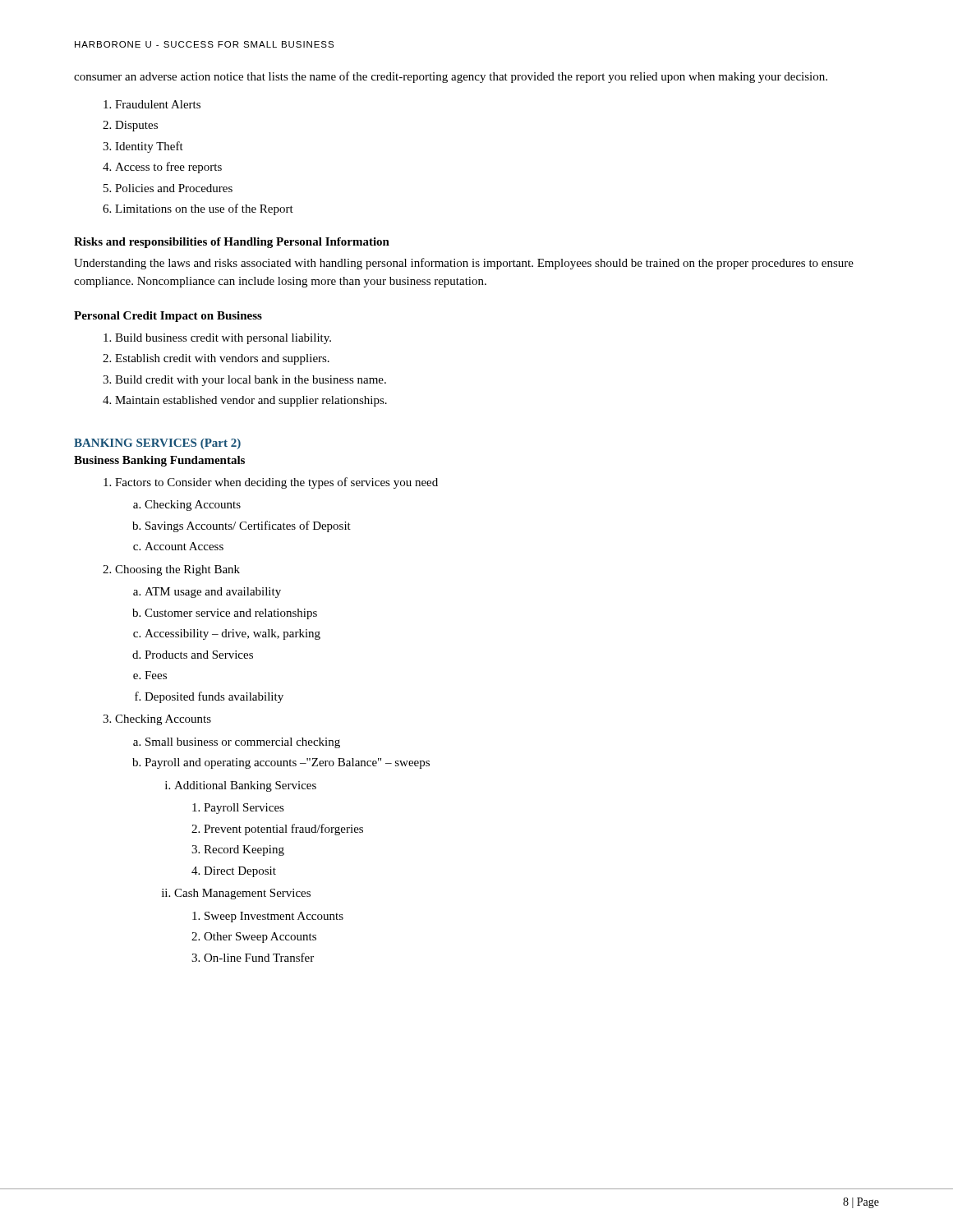Find the element starting "Fraudulent Alerts"
This screenshot has height=1232, width=953.
click(158, 104)
